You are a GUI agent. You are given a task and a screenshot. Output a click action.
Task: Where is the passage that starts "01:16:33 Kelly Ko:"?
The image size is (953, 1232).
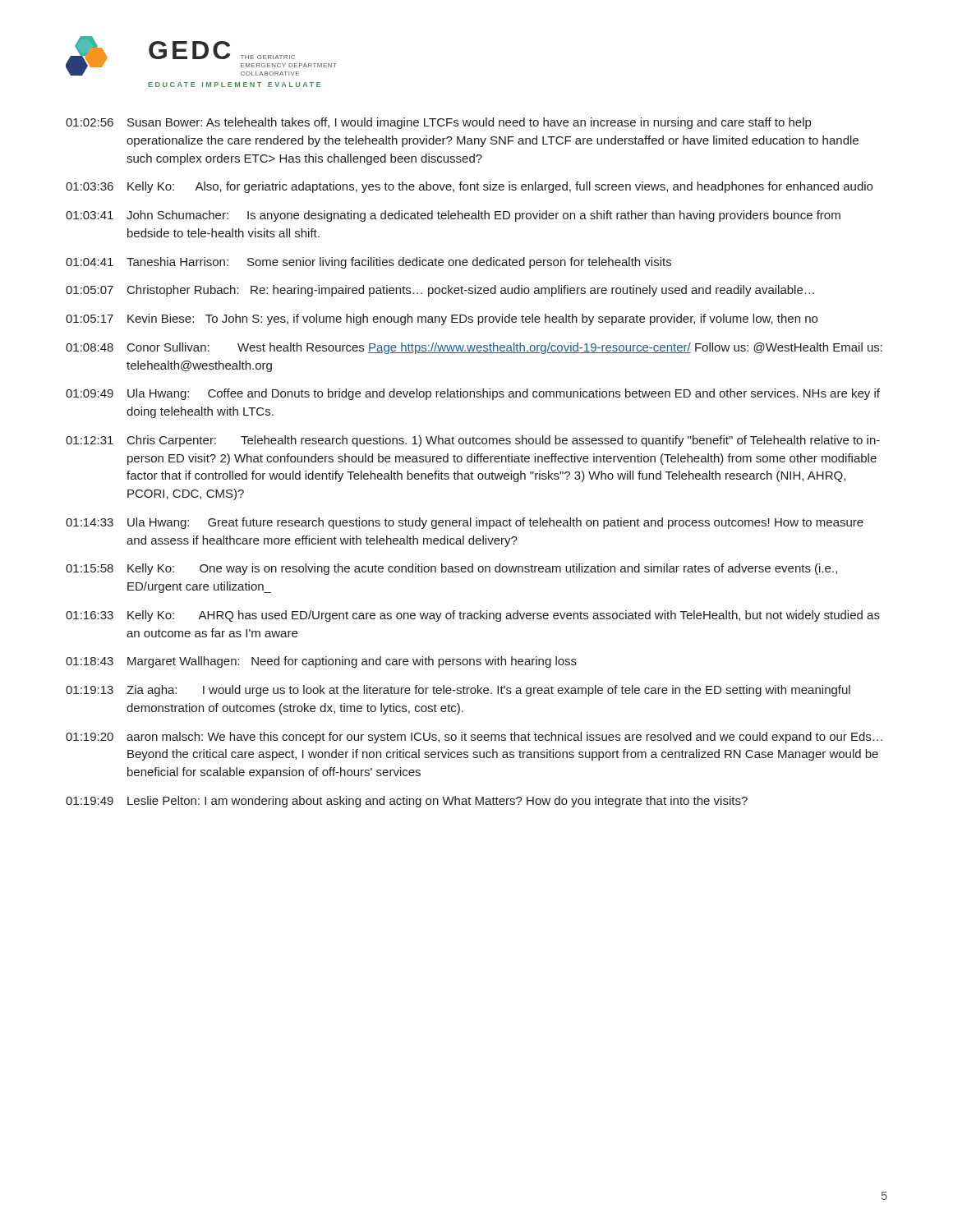[x=476, y=624]
